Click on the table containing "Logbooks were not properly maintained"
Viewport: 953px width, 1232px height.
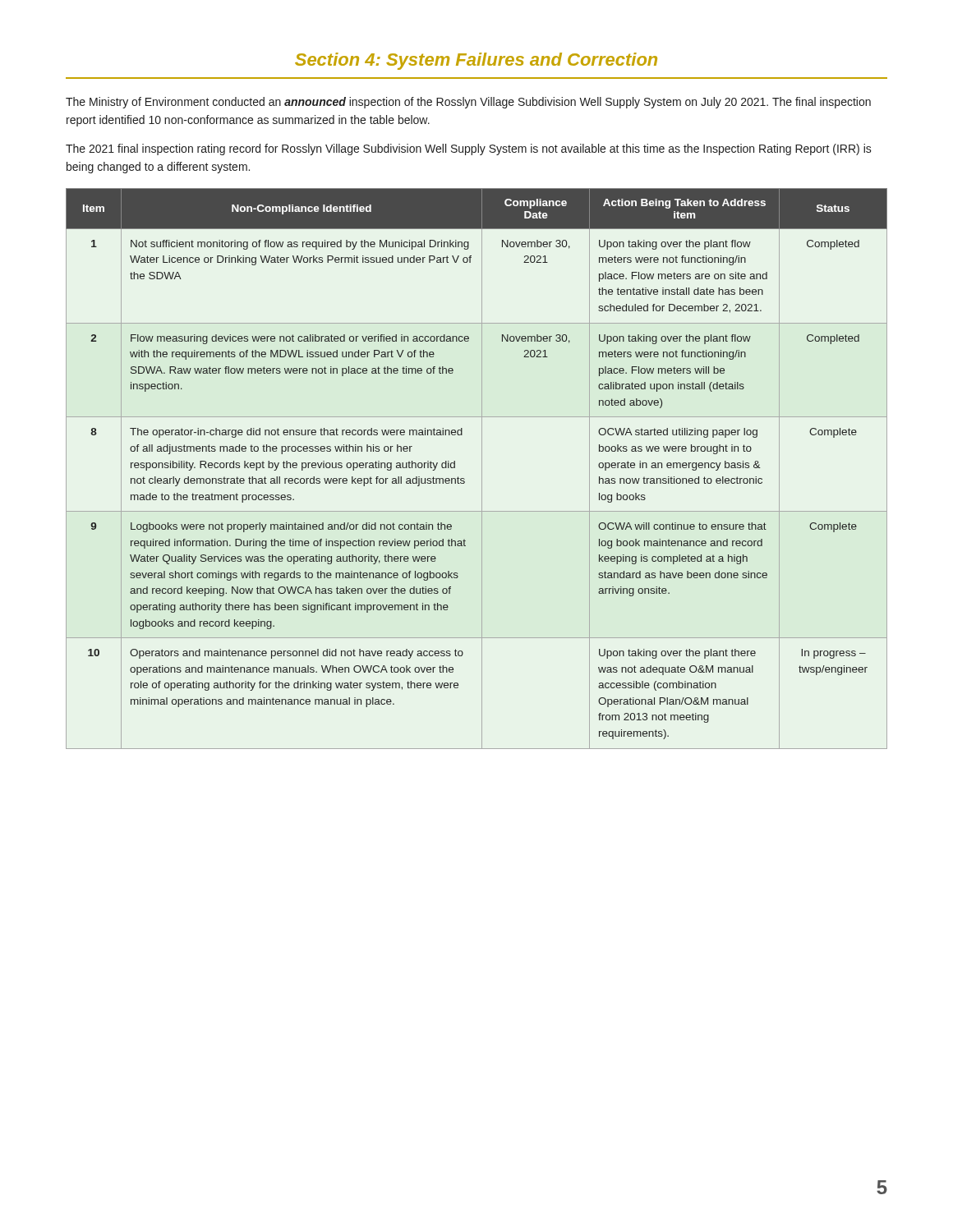pos(476,468)
